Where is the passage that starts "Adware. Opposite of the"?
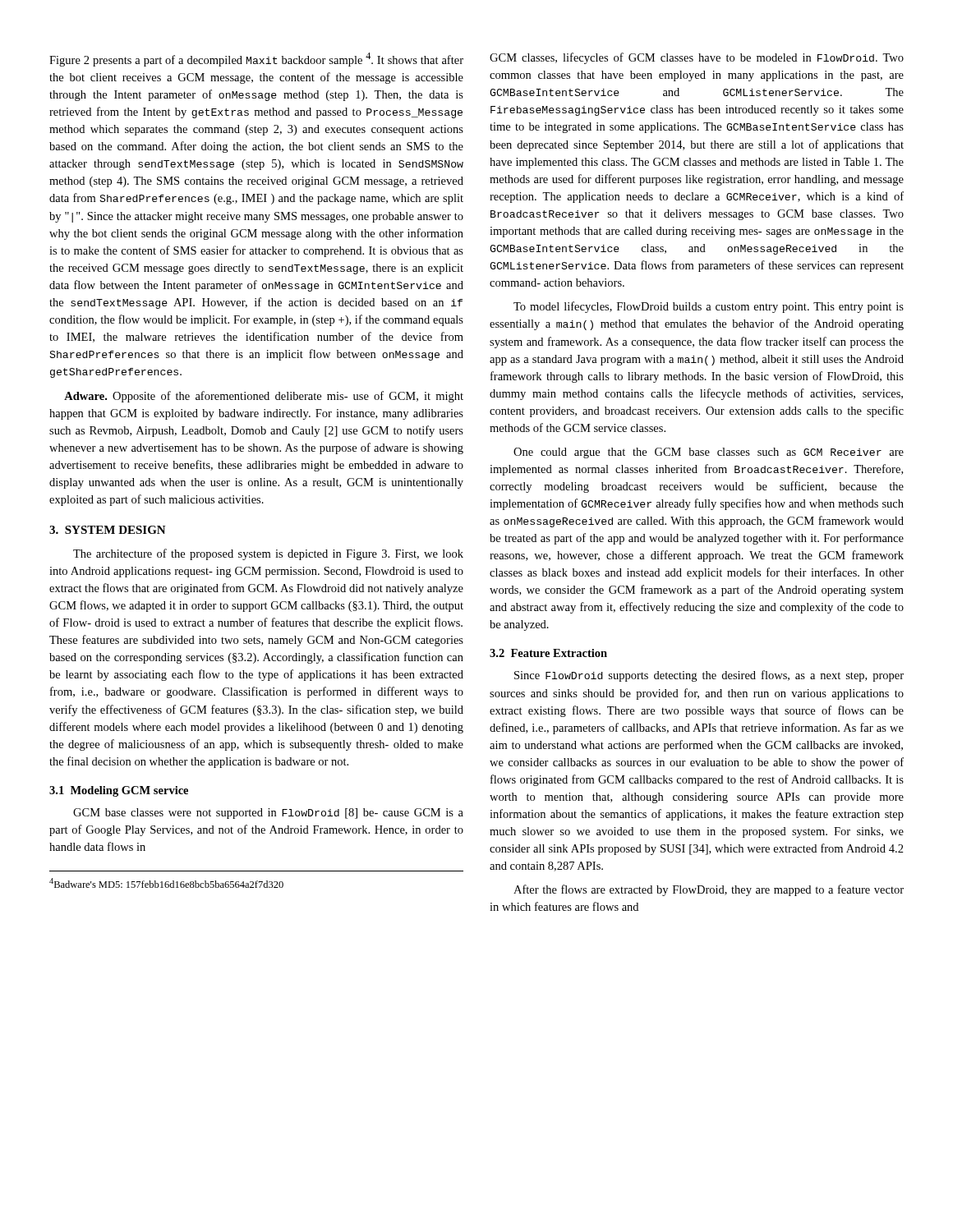The image size is (953, 1232). 256,448
